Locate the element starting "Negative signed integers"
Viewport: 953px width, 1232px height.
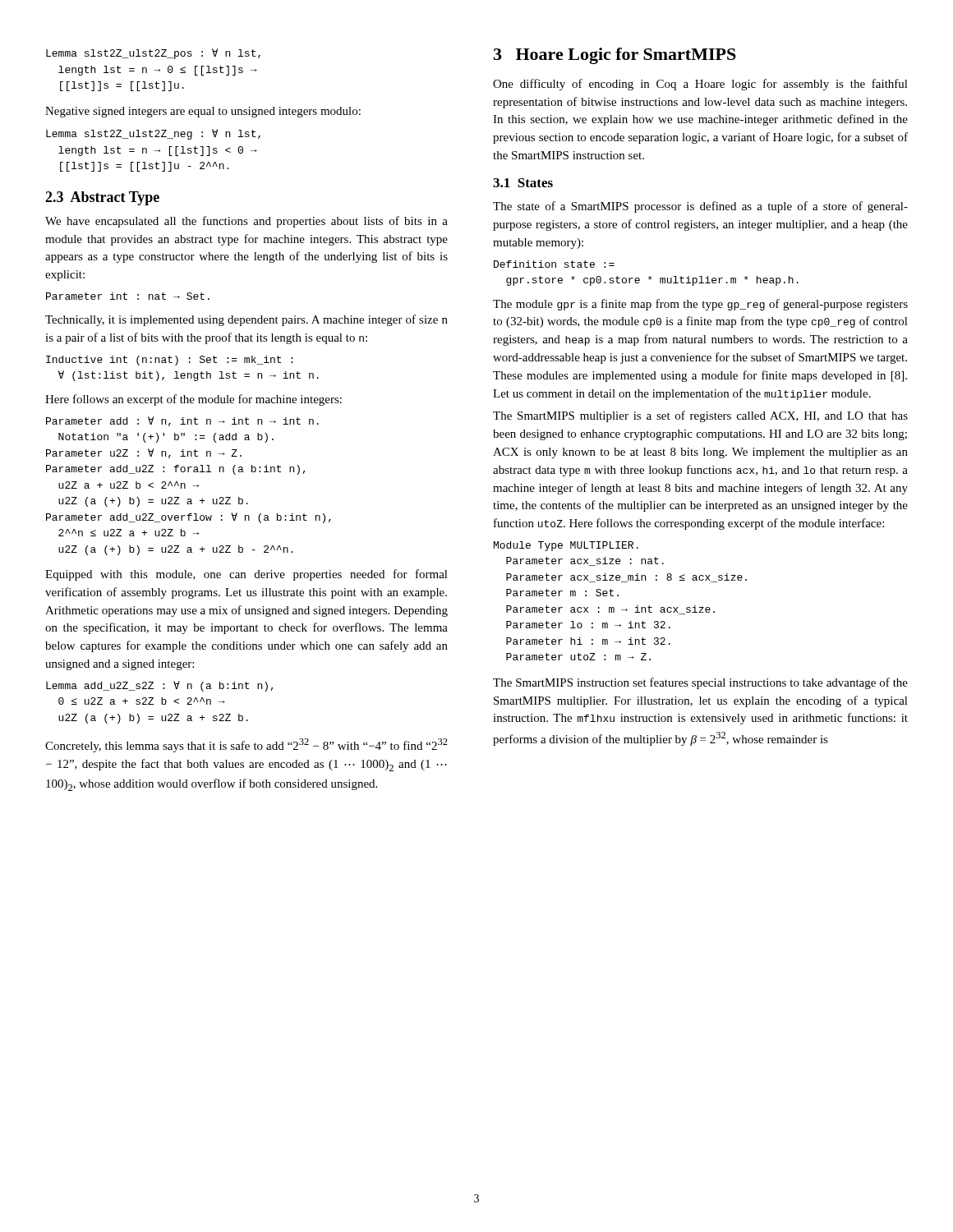(x=246, y=111)
